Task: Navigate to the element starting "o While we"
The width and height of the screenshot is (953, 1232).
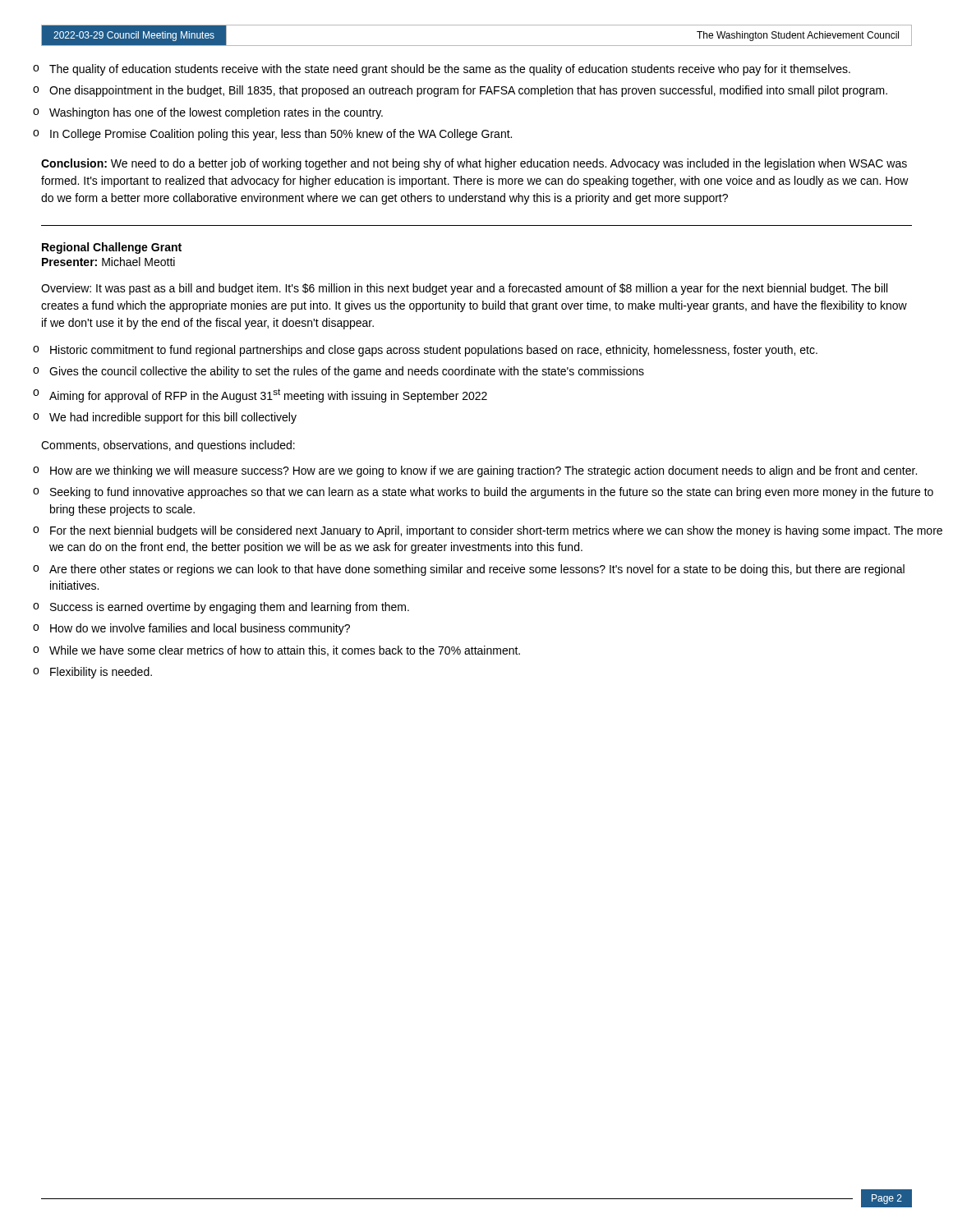Action: pyautogui.click(x=493, y=650)
